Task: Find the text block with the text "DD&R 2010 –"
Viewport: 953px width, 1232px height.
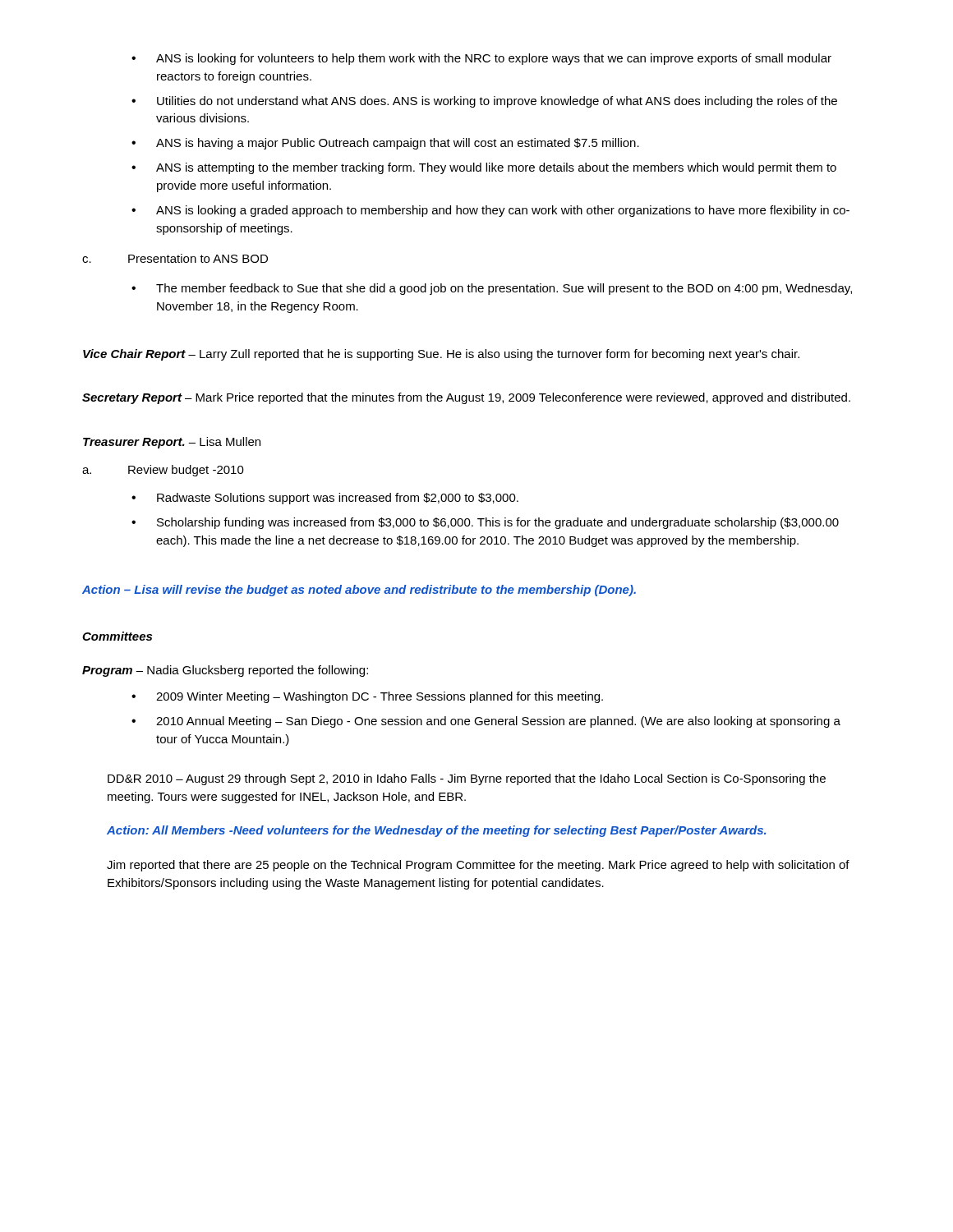Action: coord(466,787)
